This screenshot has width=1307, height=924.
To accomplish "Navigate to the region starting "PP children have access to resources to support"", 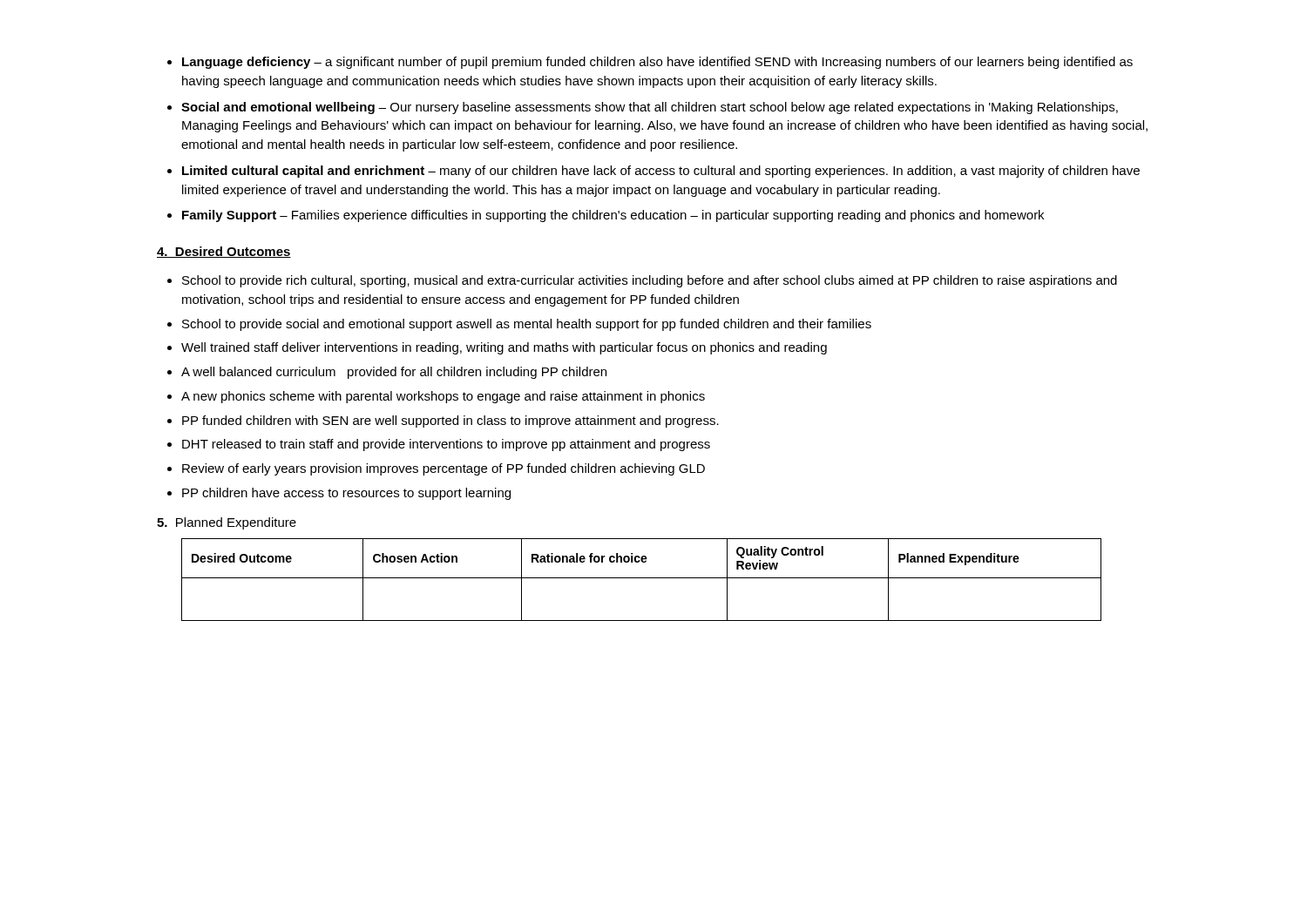I will 346,492.
